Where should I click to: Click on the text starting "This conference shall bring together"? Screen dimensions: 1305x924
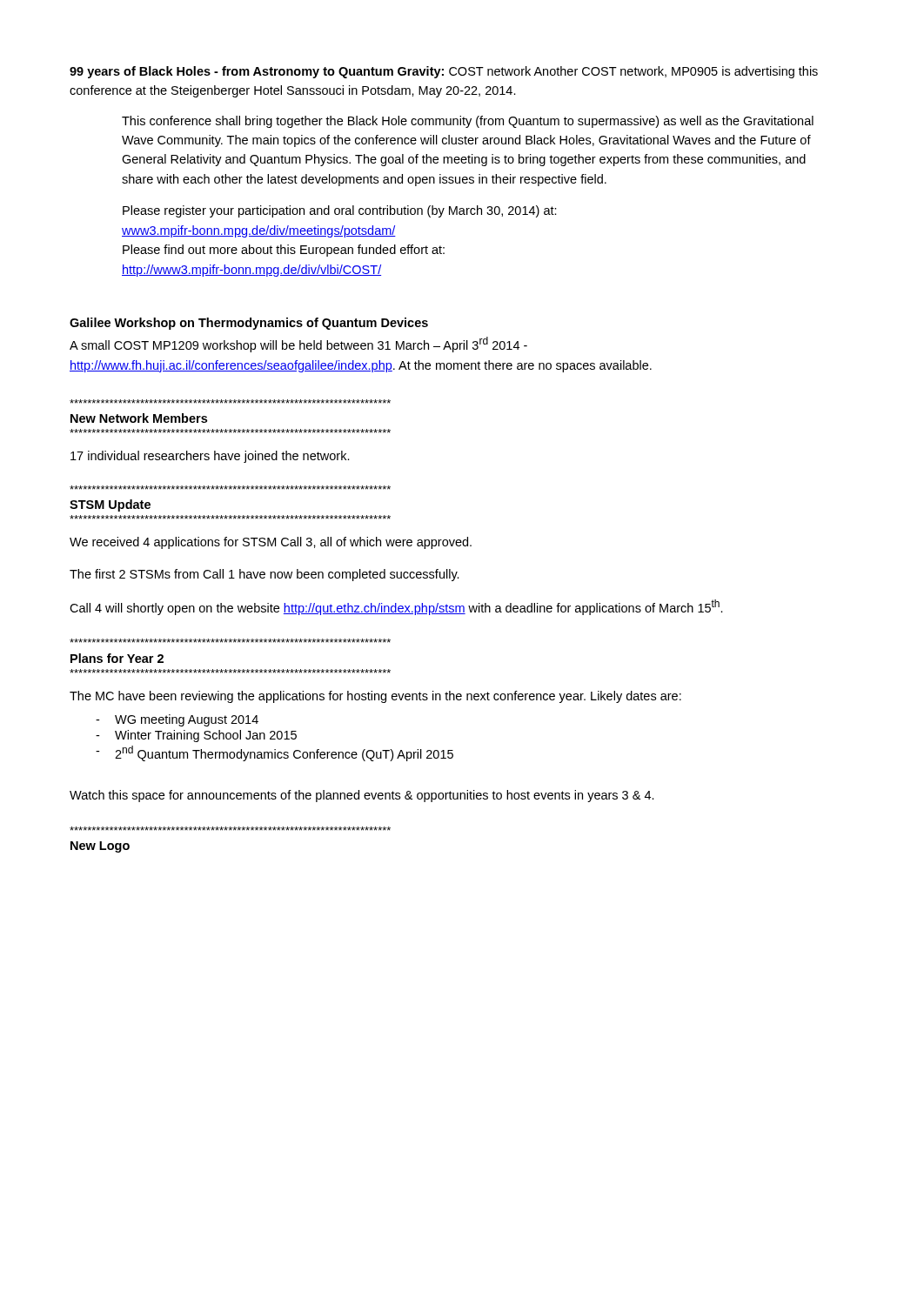tap(468, 150)
